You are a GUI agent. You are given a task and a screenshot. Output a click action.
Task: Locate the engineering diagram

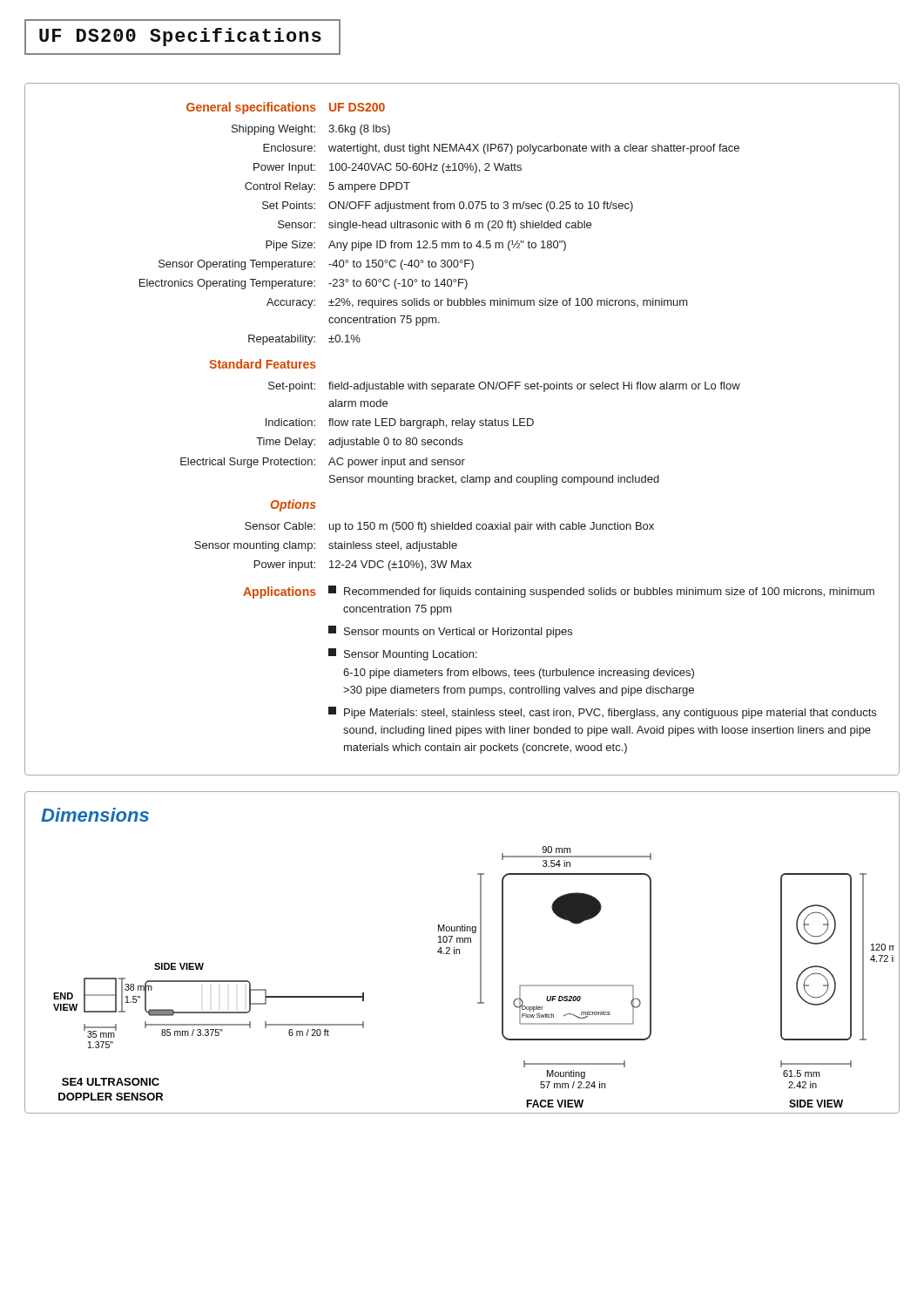[x=462, y=981]
